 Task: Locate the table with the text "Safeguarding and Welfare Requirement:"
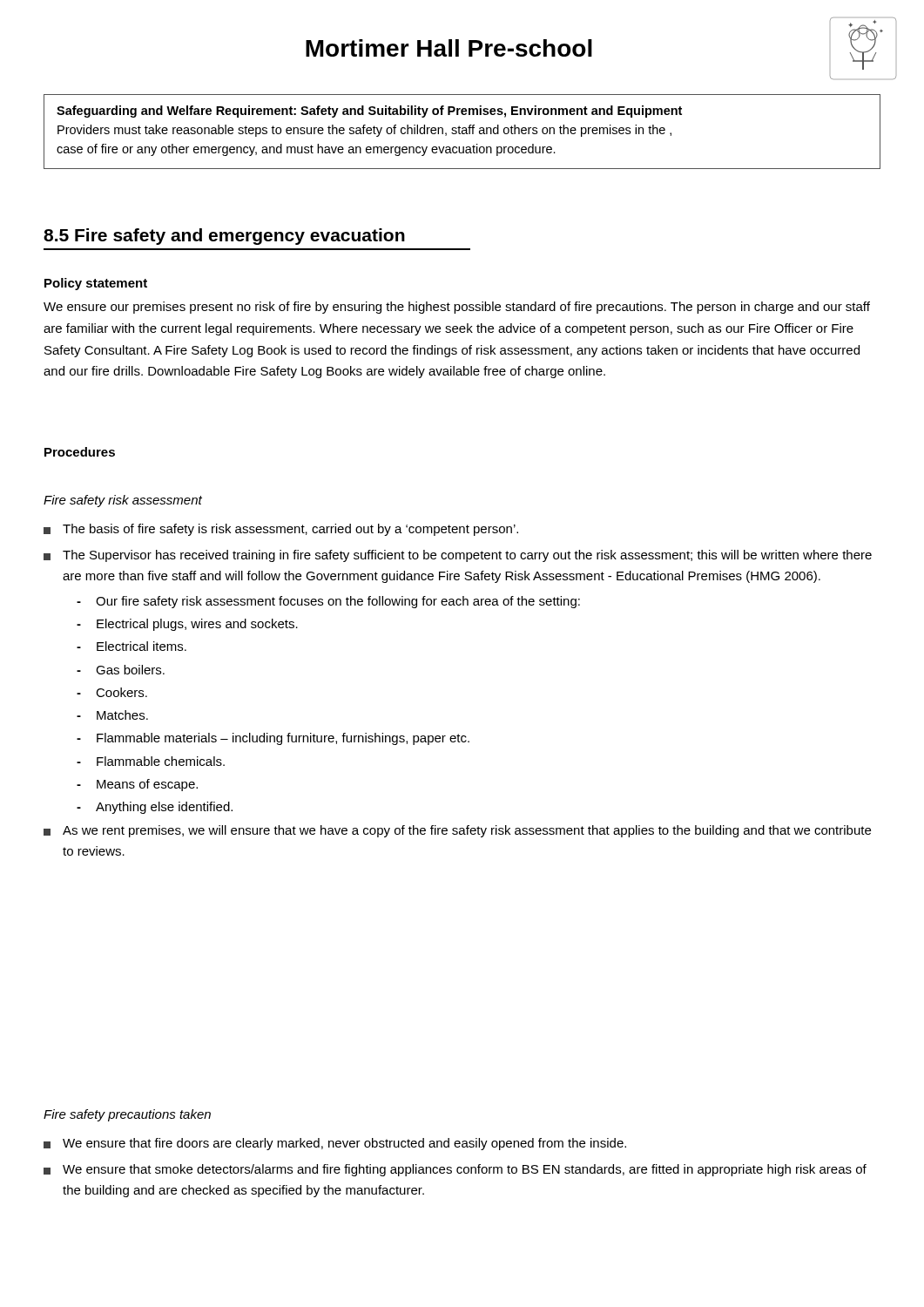(462, 131)
